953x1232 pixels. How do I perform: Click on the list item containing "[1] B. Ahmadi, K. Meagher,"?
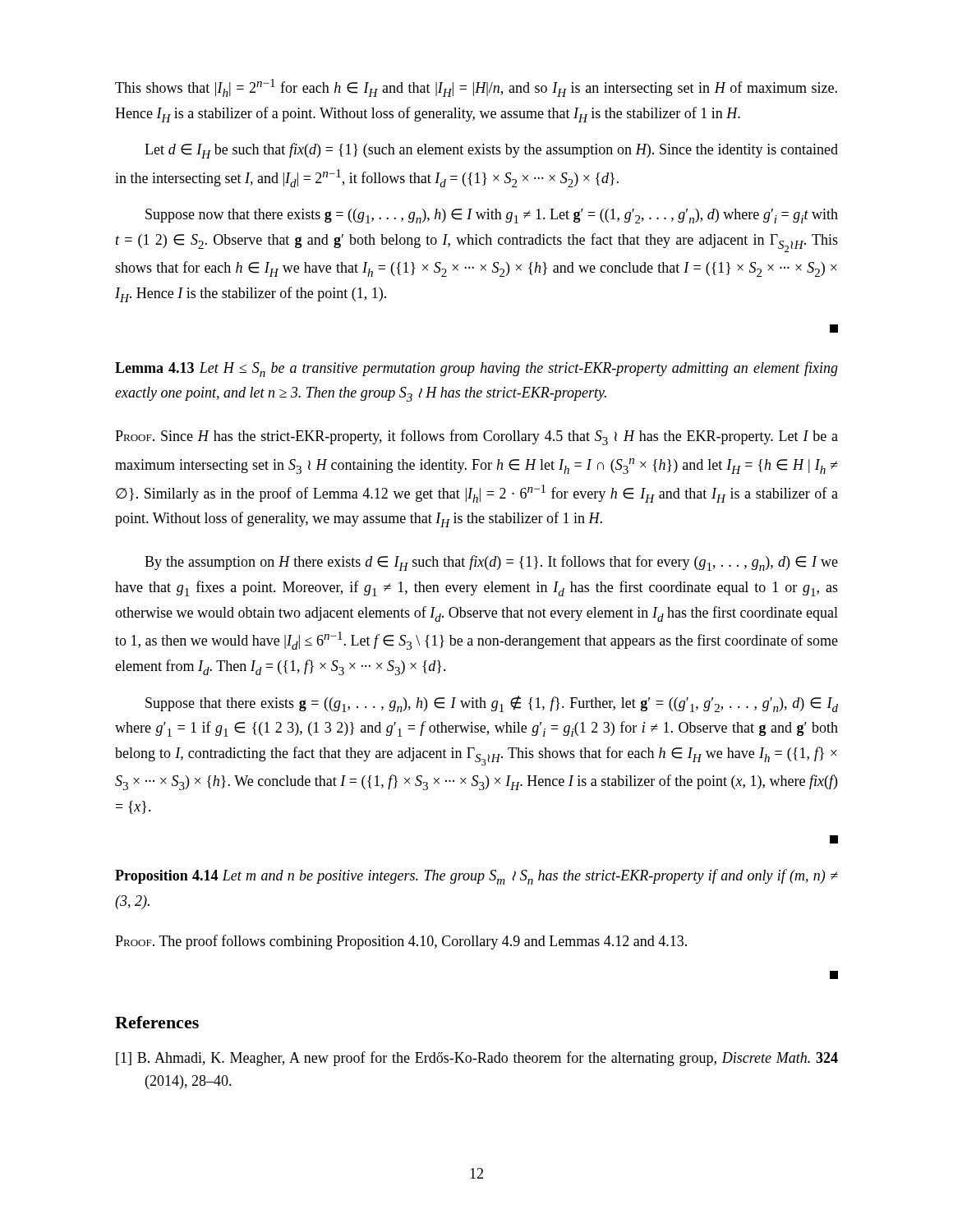476,1070
